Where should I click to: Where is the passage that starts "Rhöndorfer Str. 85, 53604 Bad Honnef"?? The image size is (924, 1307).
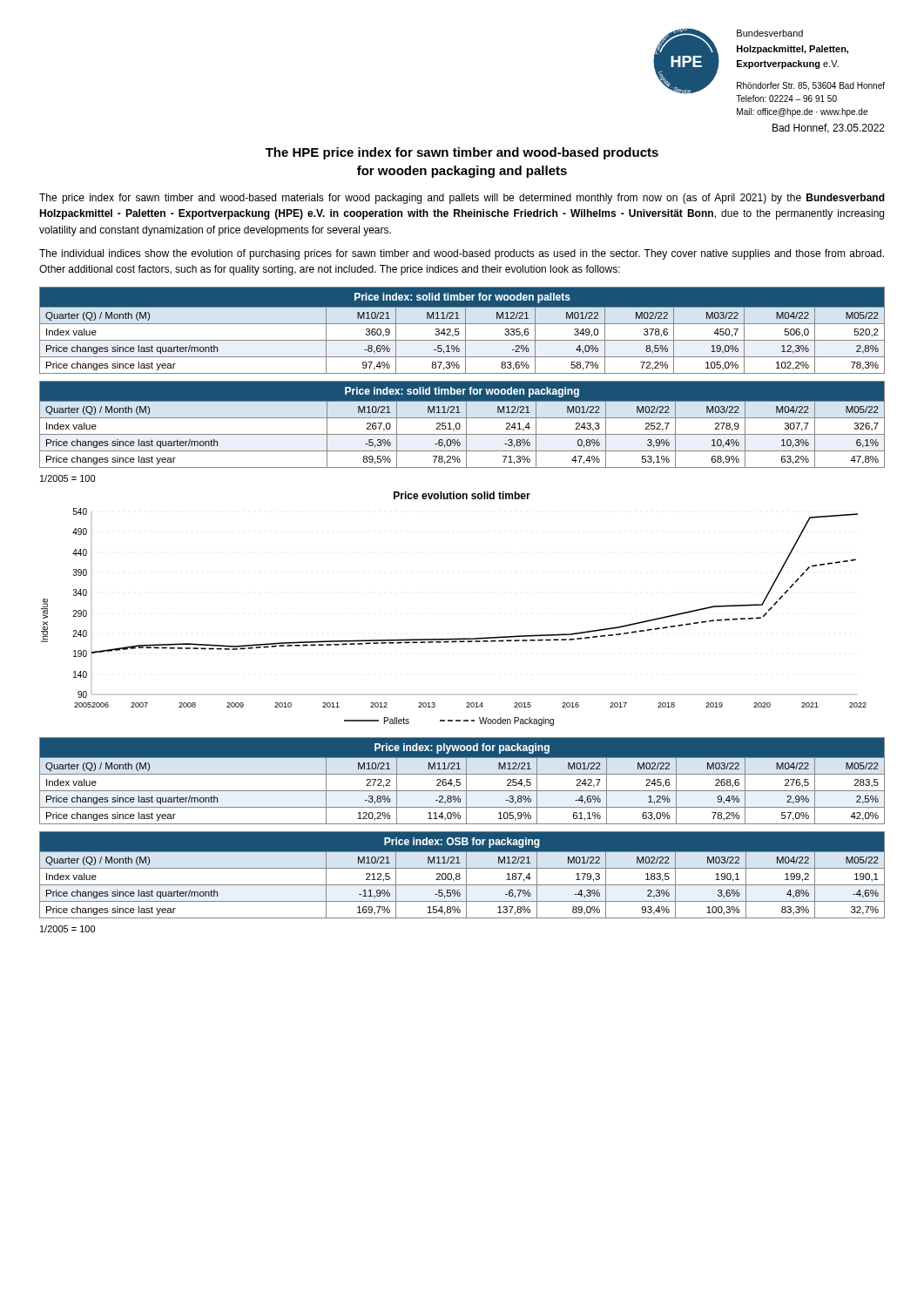pyautogui.click(x=810, y=99)
